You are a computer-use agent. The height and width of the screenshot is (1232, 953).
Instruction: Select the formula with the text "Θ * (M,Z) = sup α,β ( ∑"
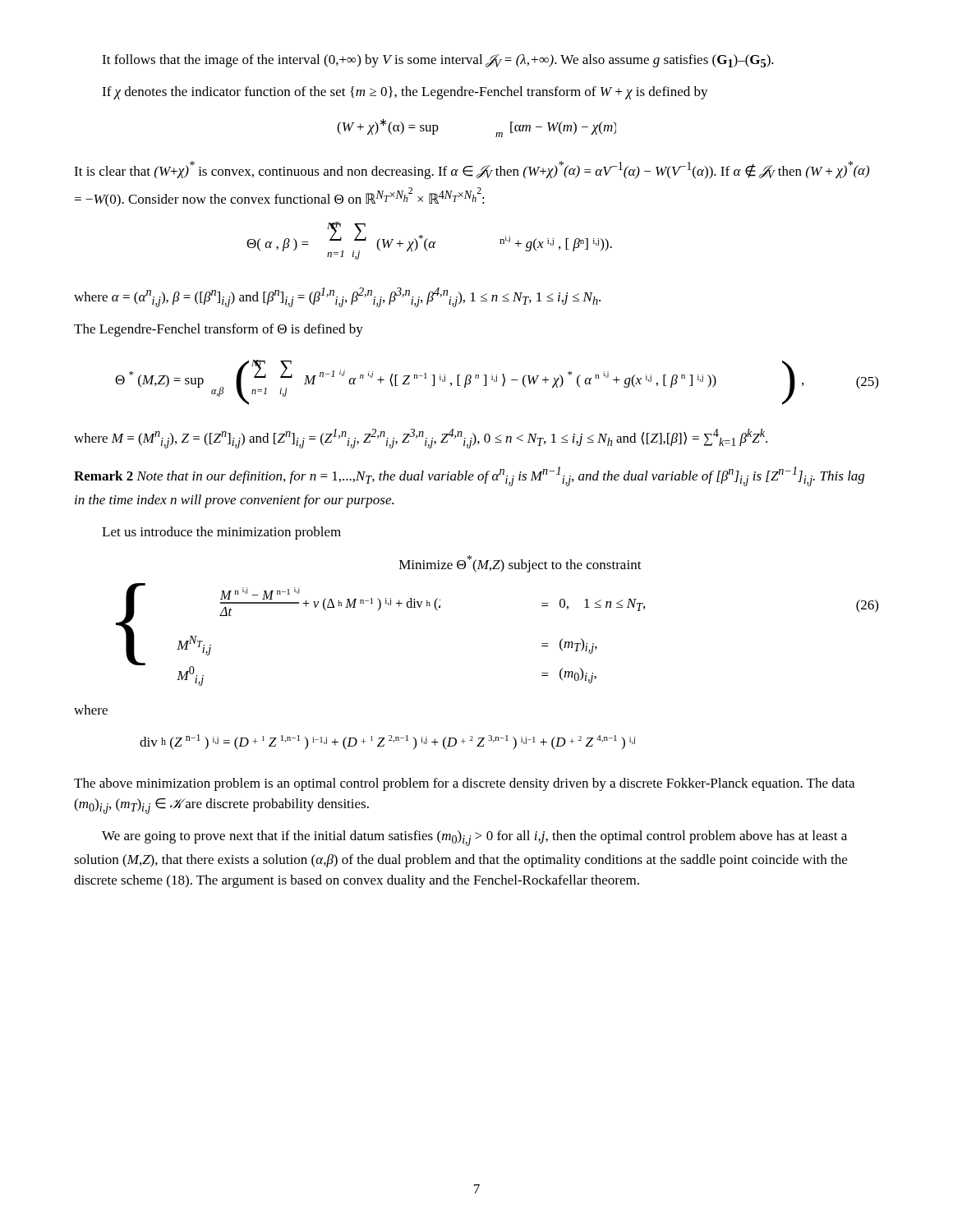(x=476, y=382)
